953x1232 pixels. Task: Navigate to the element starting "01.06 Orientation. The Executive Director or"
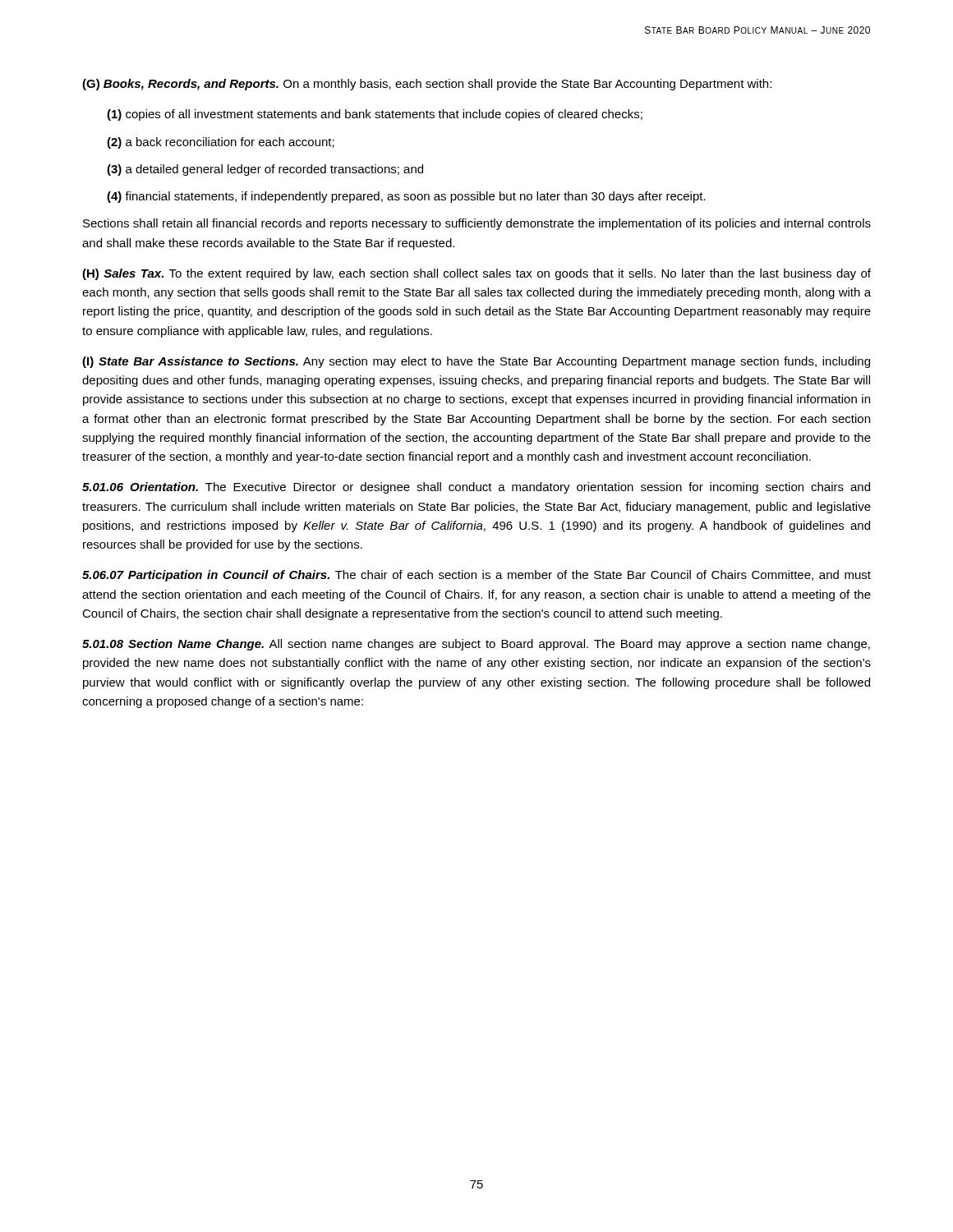[x=476, y=515]
